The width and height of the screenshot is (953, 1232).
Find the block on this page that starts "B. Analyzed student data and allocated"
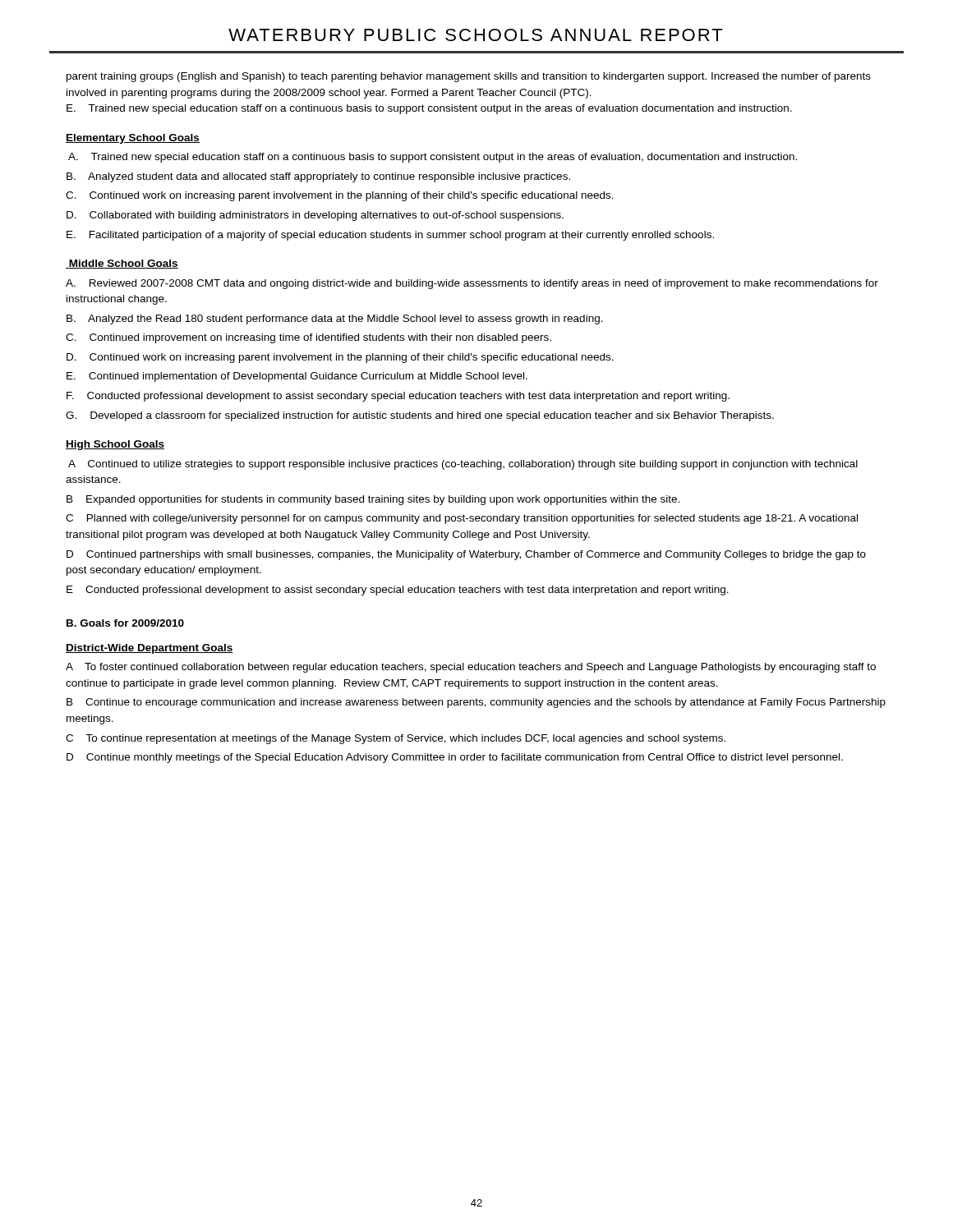(x=318, y=176)
